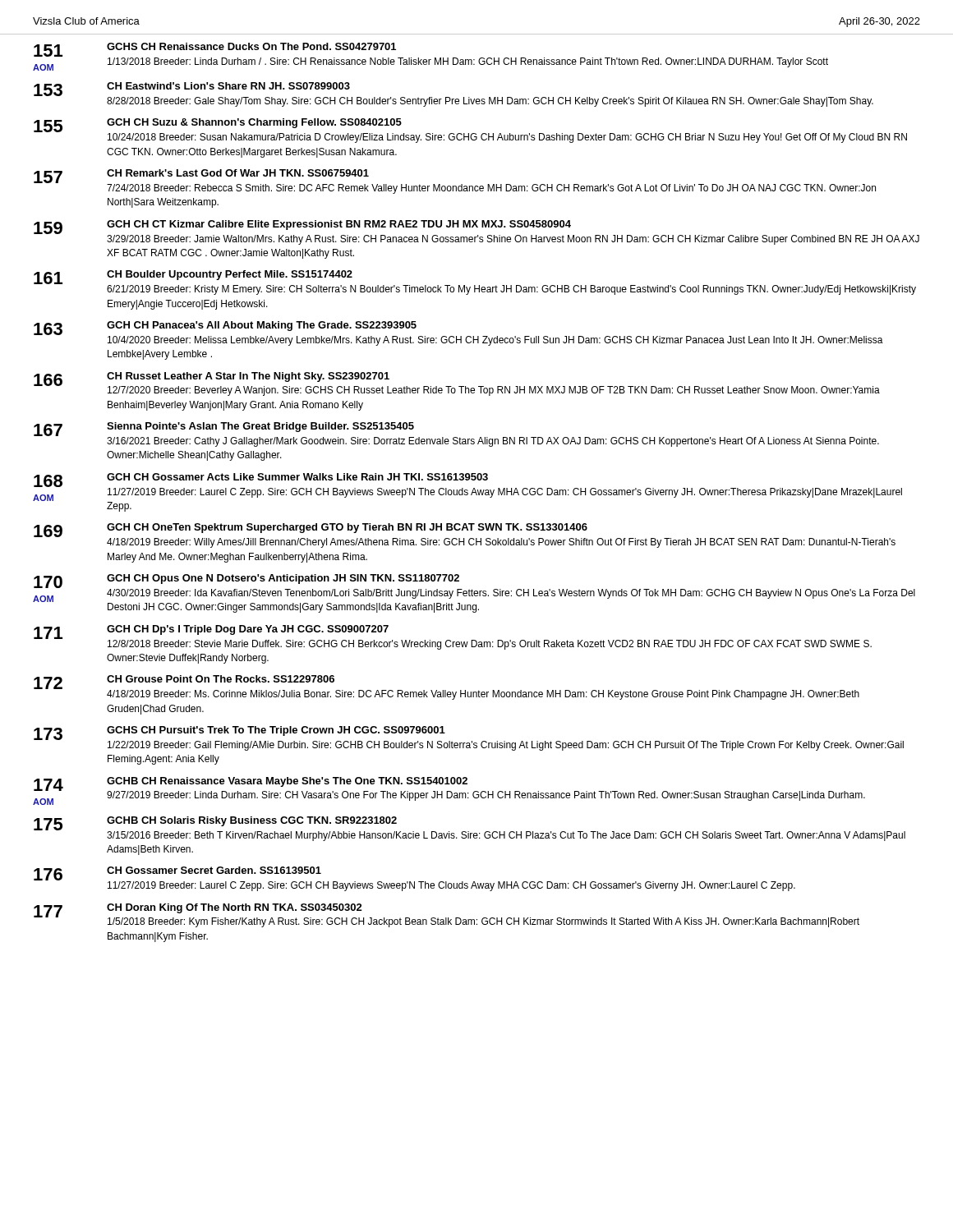This screenshot has height=1232, width=953.
Task: Select the list item with the text "176 CH Gossamer Secret Garden."
Action: (476, 878)
